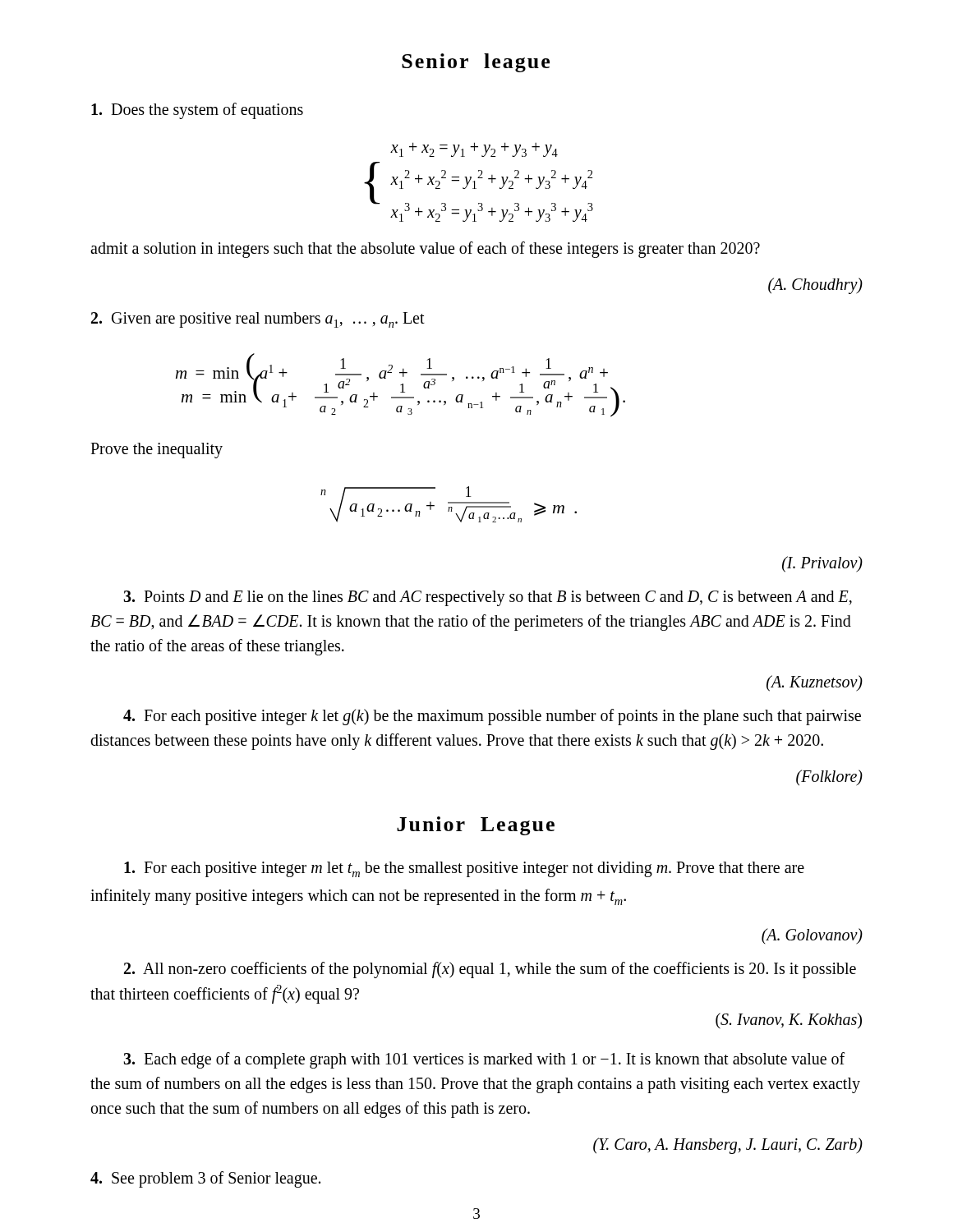Click on the region starting "{ x1 +"
Screen dimensions: 1232x953
(x=476, y=180)
